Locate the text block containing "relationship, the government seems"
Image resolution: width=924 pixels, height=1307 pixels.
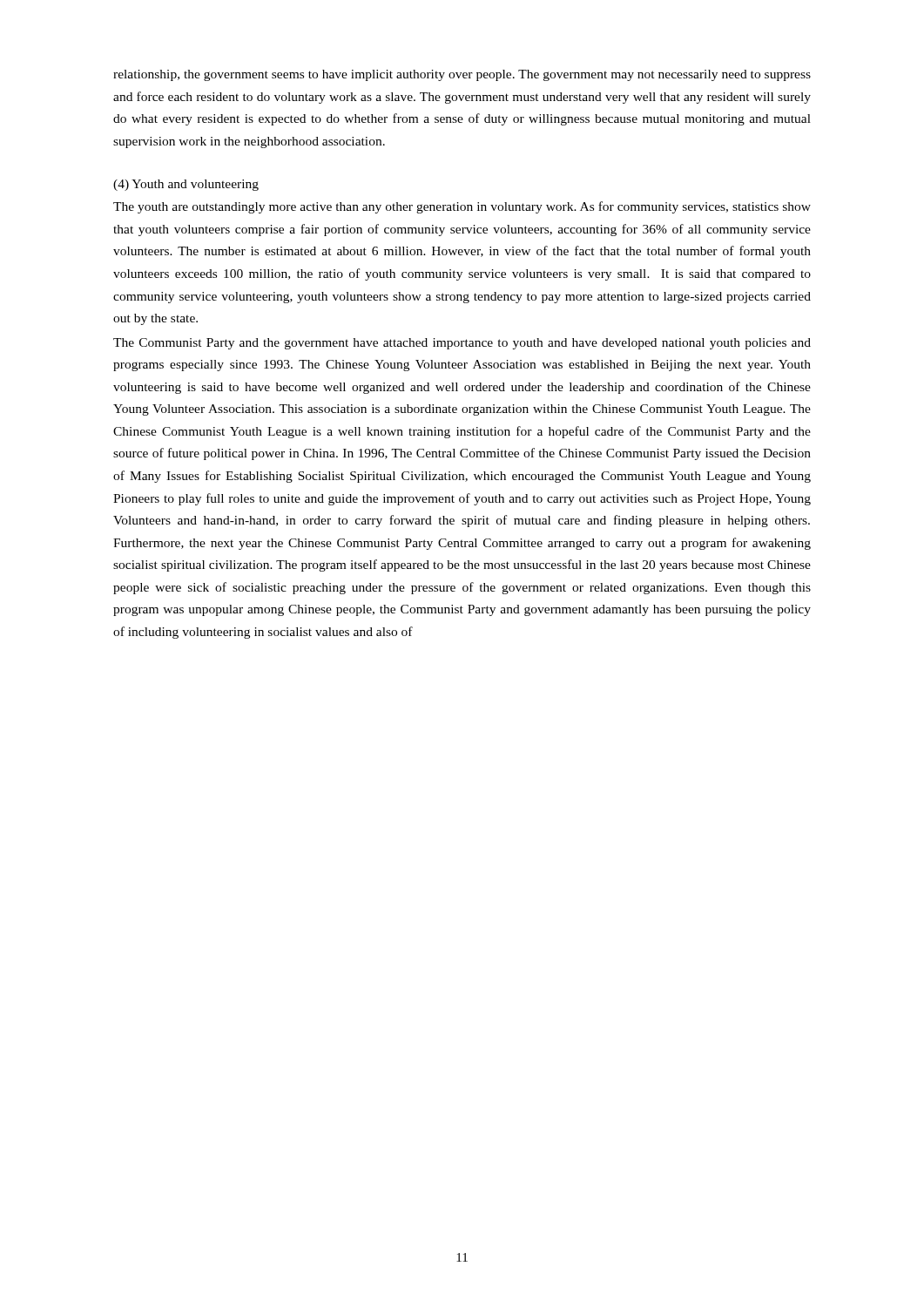pos(462,107)
